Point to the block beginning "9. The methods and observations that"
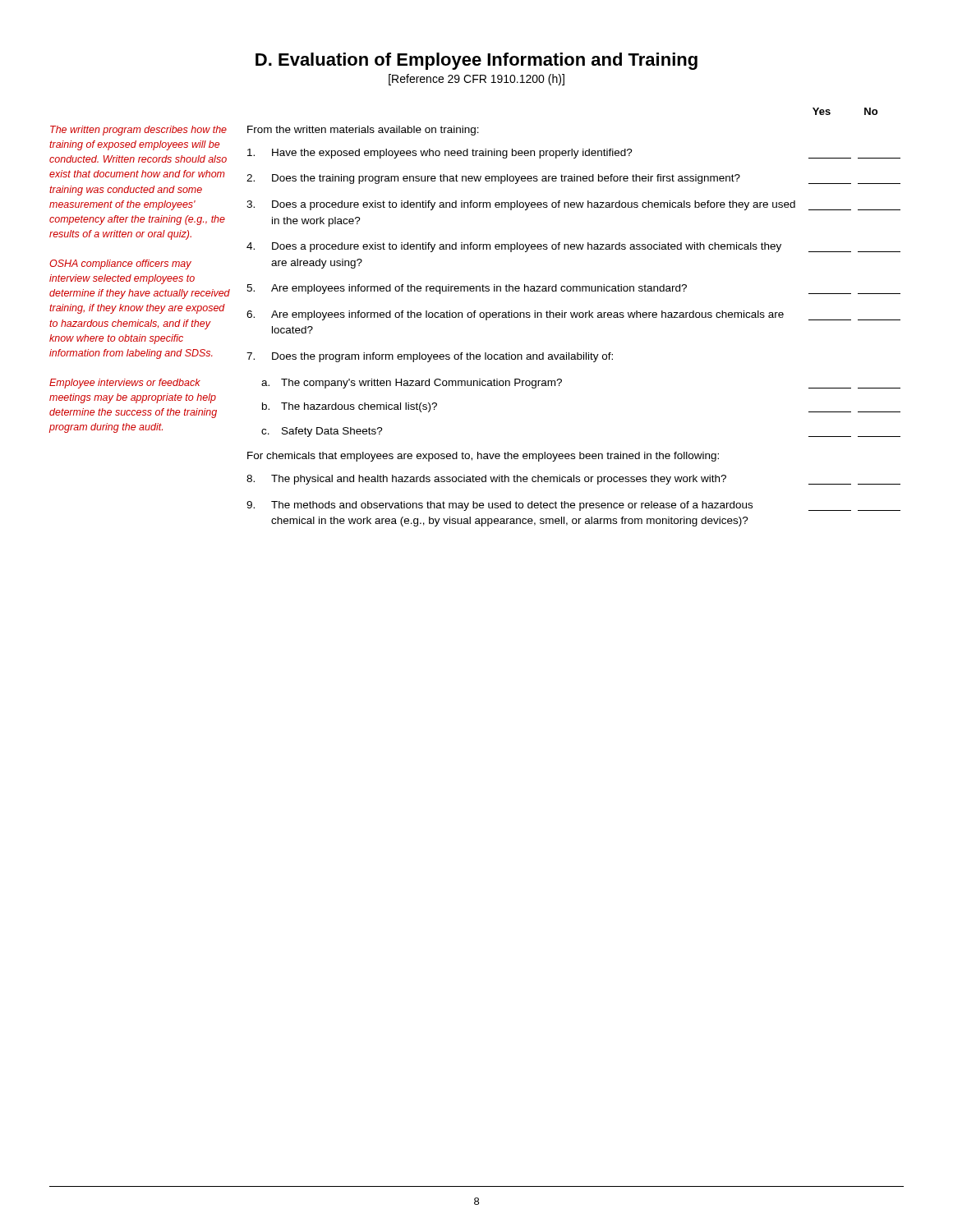The width and height of the screenshot is (953, 1232). (575, 513)
